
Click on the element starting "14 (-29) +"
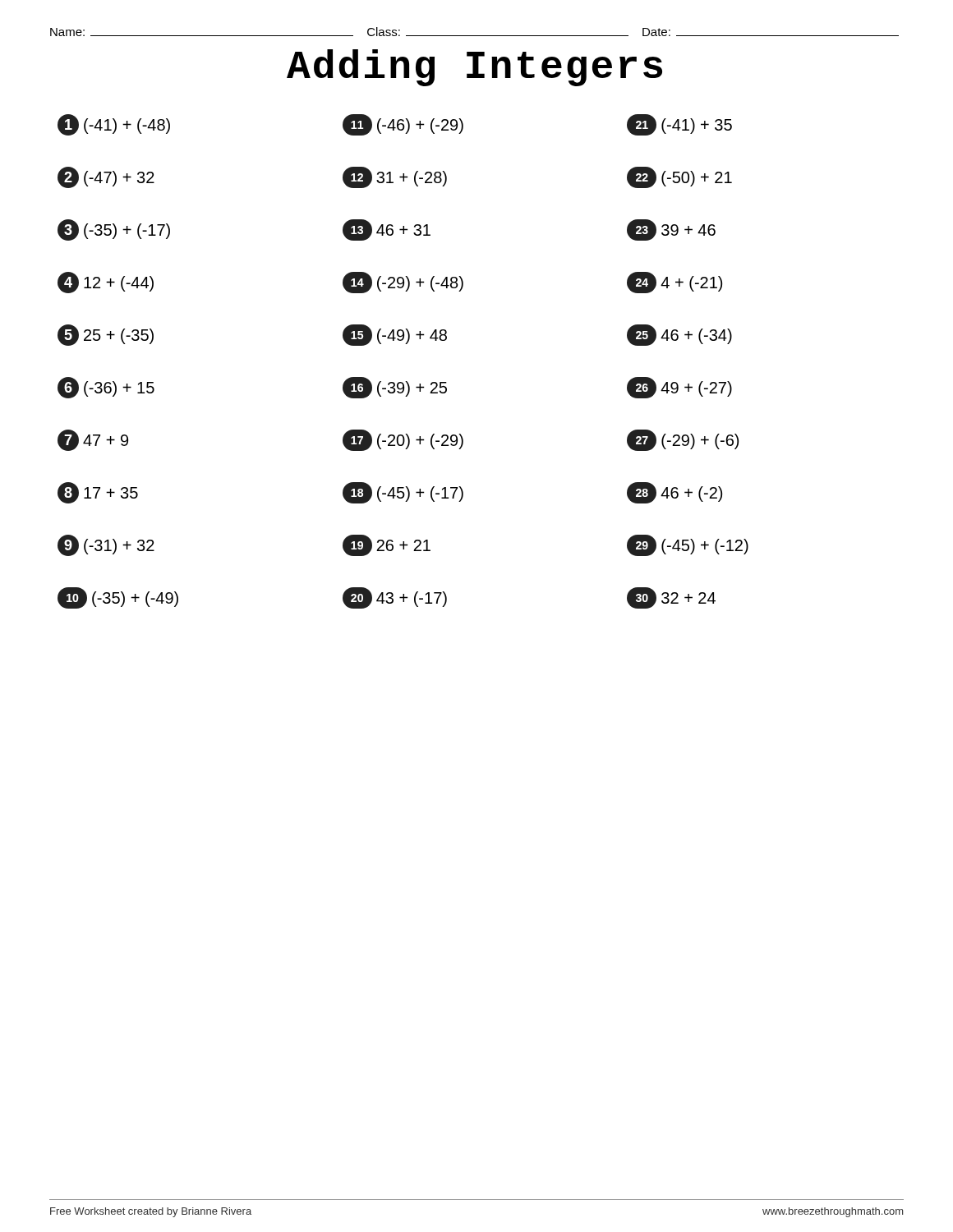[x=403, y=283]
